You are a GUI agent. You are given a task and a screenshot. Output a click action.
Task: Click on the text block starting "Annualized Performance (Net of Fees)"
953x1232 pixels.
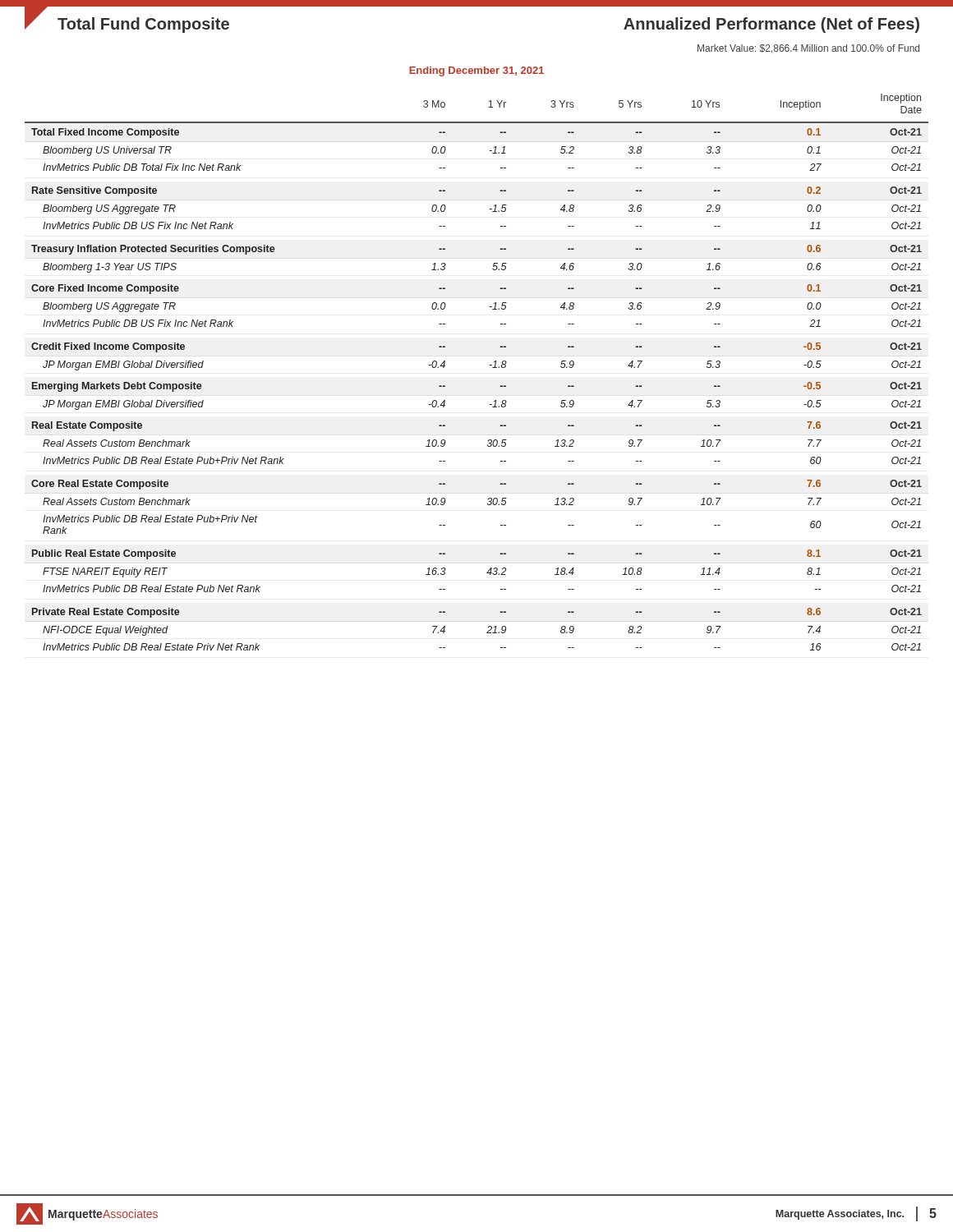[x=772, y=24]
